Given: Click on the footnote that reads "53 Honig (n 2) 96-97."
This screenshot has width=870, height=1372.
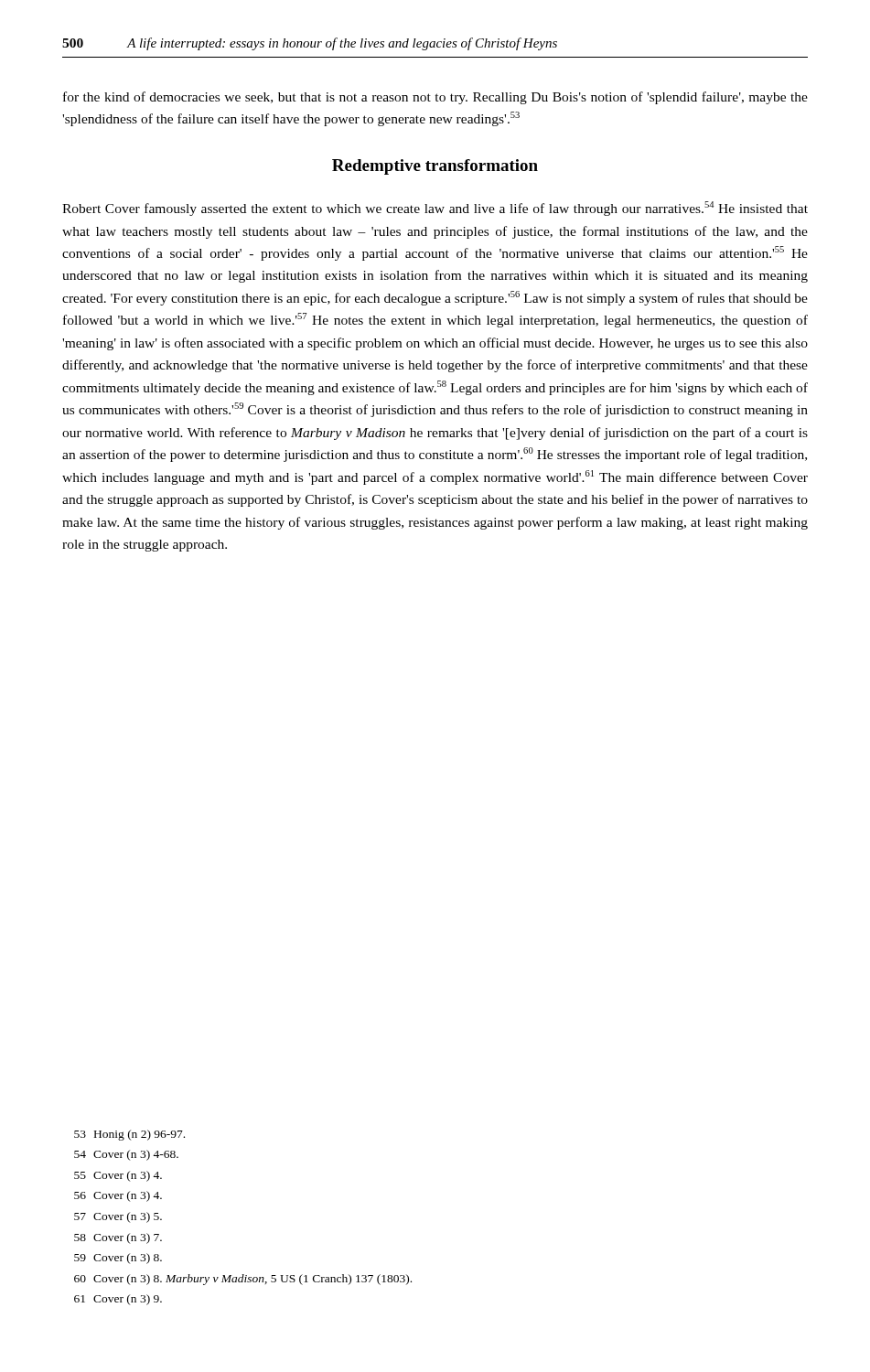Looking at the screenshot, I should click(x=129, y=1135).
